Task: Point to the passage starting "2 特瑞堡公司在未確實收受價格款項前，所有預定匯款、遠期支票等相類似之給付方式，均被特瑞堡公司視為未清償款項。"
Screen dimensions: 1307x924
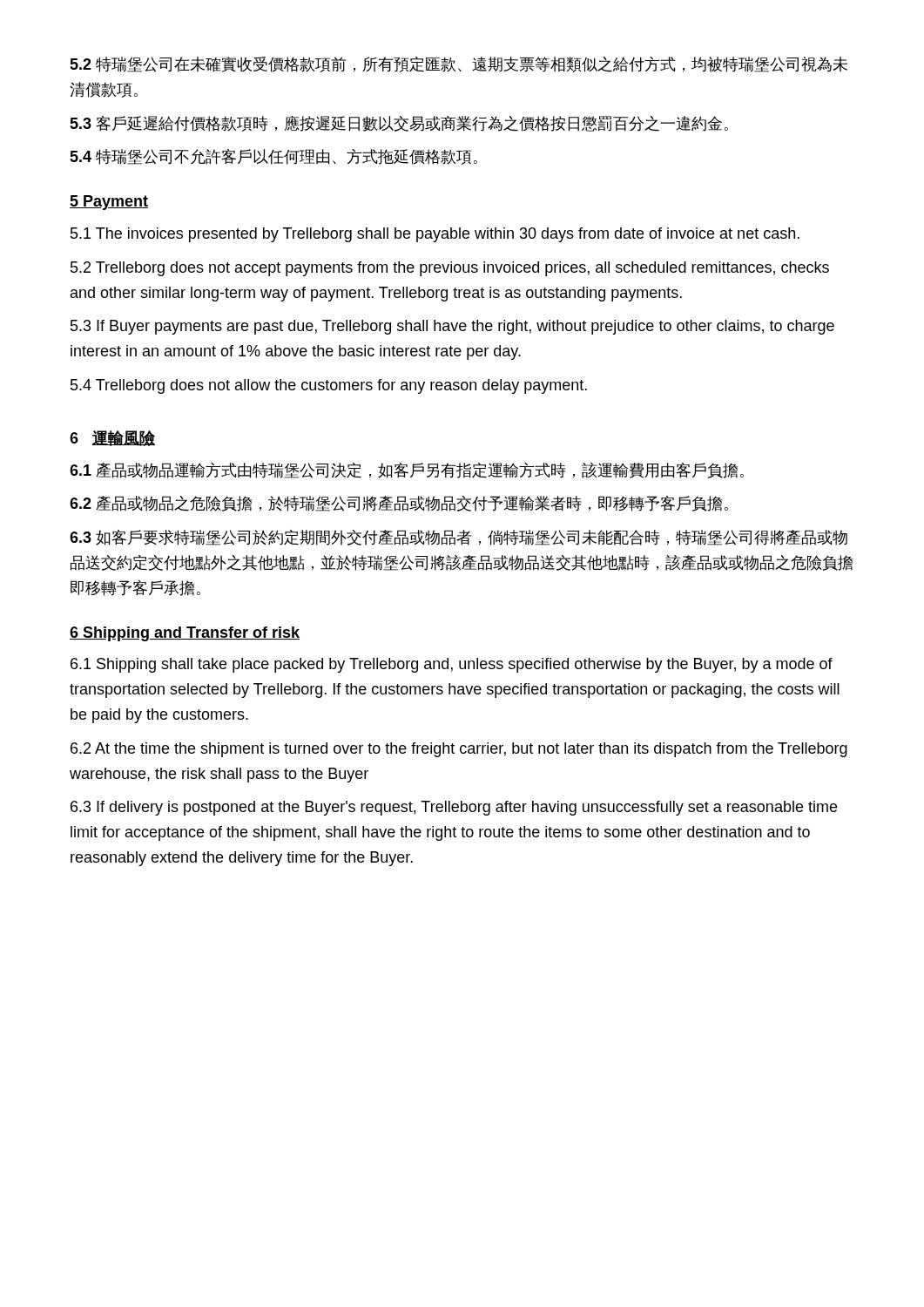Action: (459, 77)
